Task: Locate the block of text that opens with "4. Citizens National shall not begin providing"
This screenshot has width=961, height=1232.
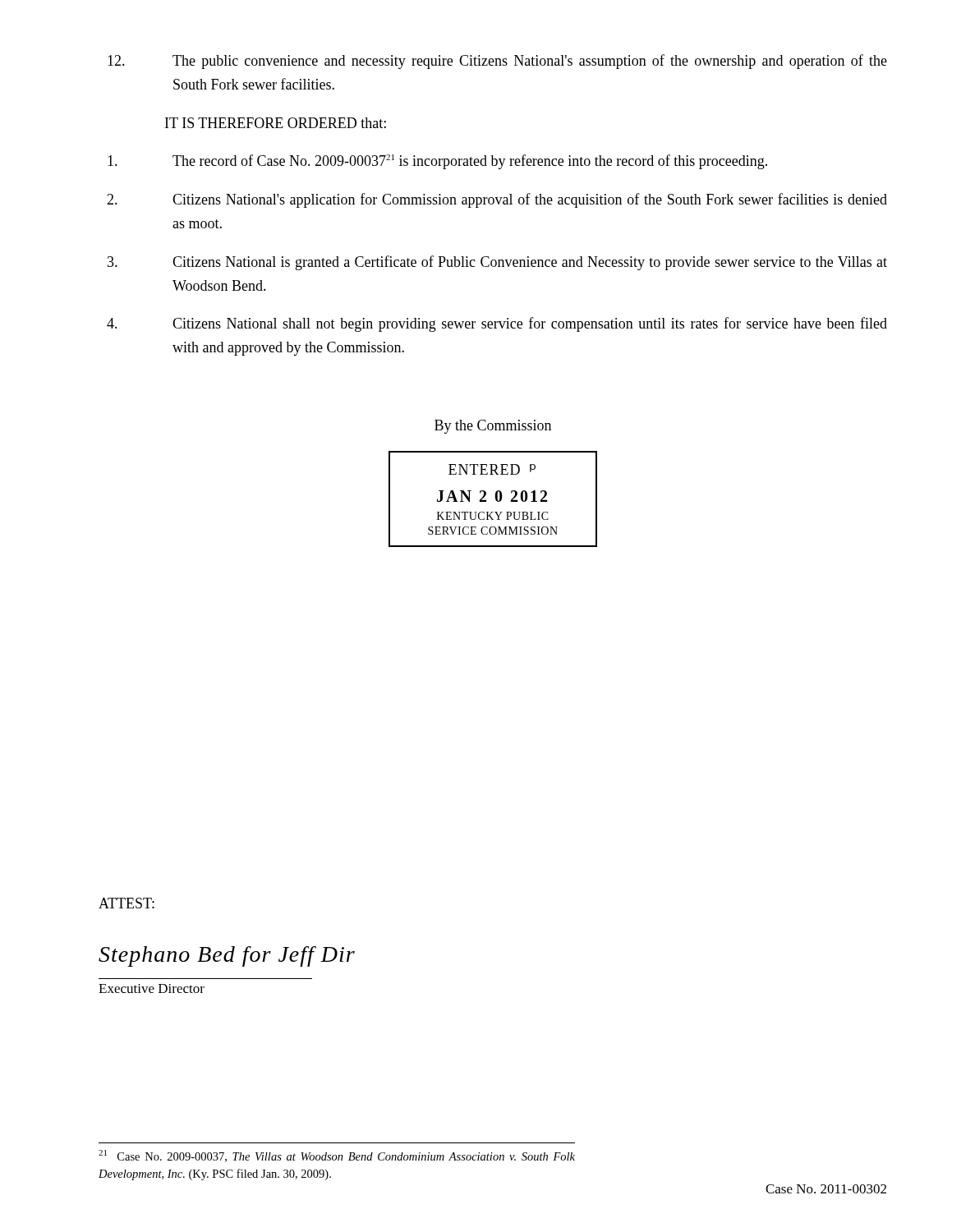Action: click(493, 336)
